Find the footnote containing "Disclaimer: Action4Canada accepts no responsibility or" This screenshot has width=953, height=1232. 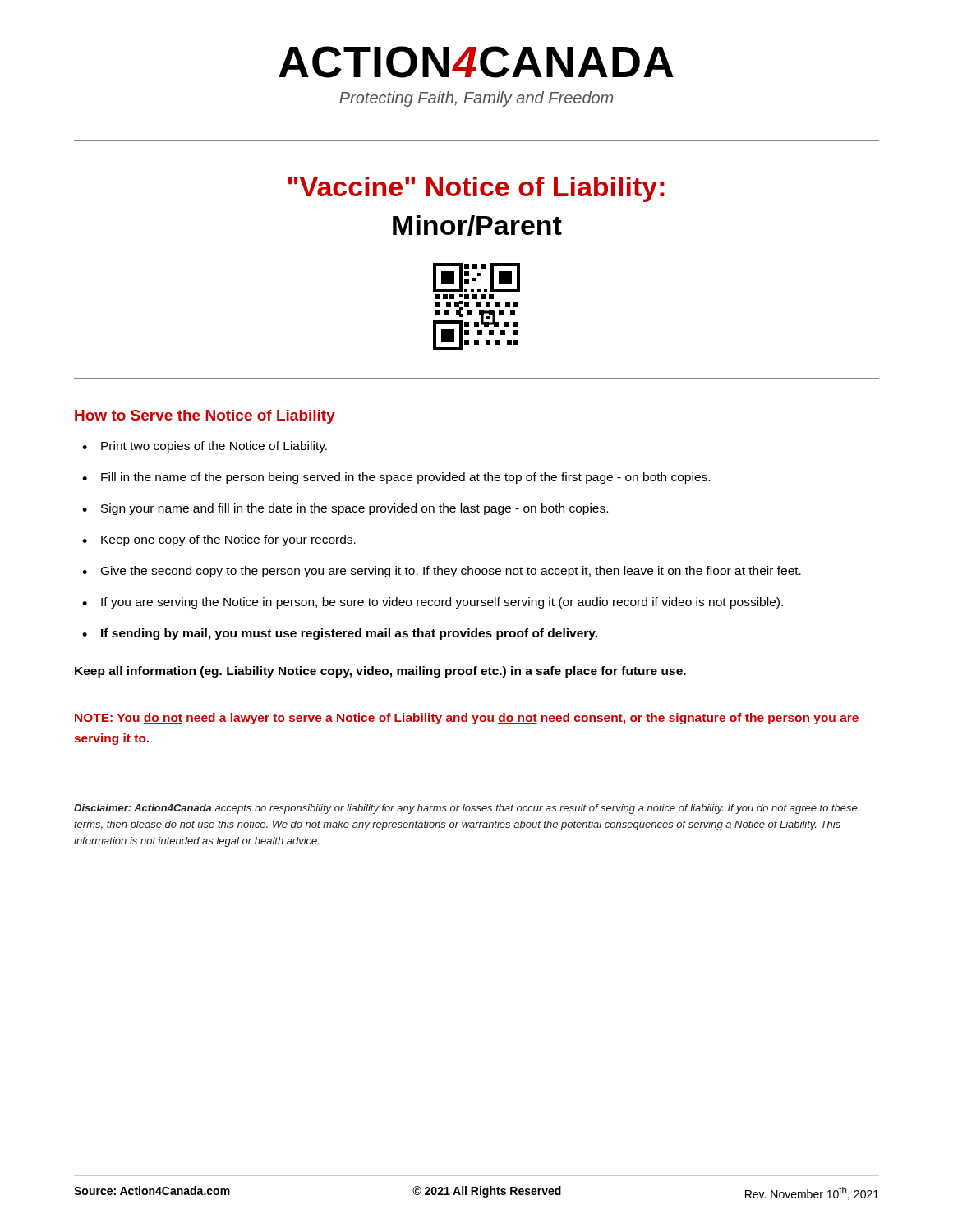click(x=466, y=824)
